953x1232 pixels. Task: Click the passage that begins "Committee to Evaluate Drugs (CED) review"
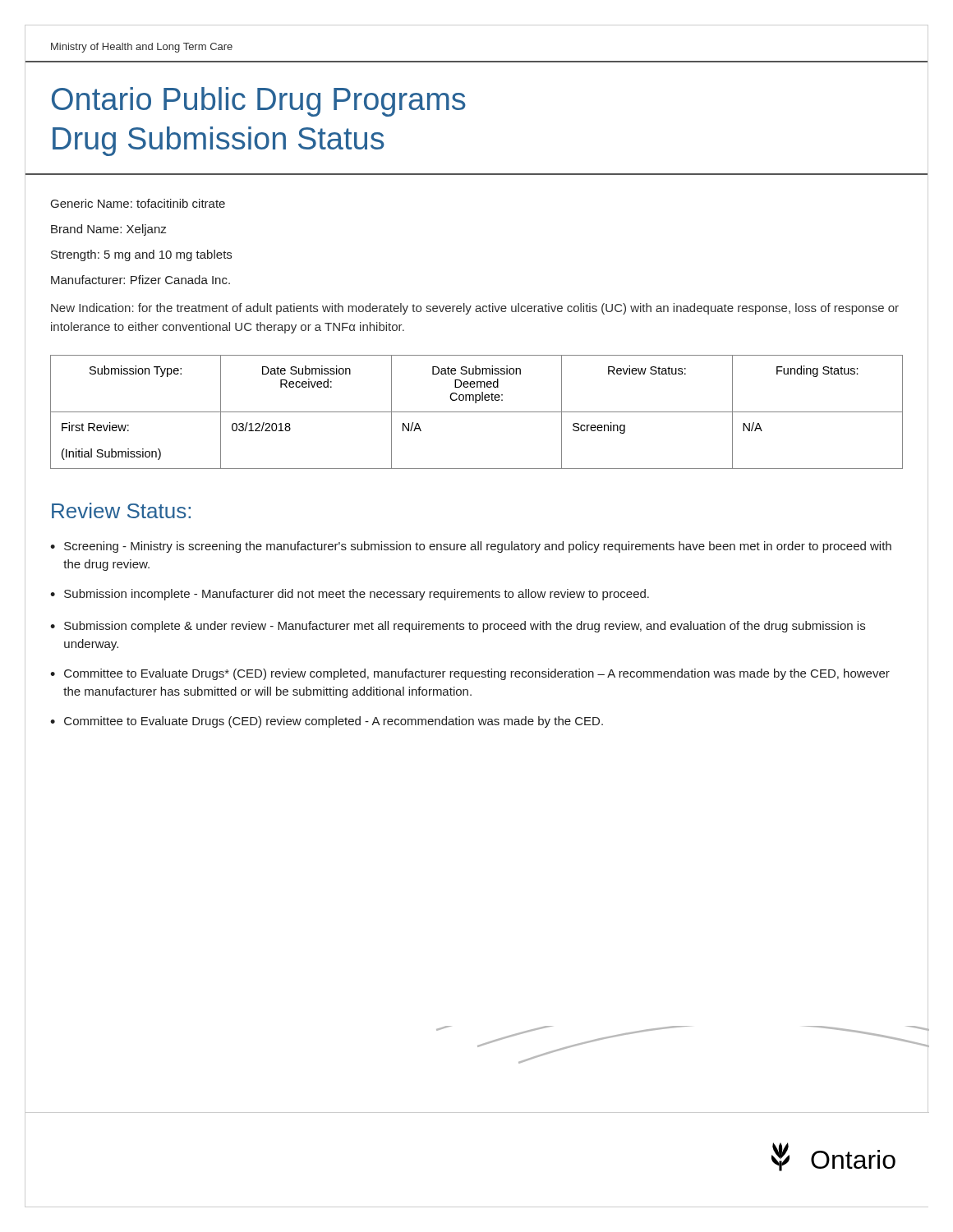coord(334,720)
